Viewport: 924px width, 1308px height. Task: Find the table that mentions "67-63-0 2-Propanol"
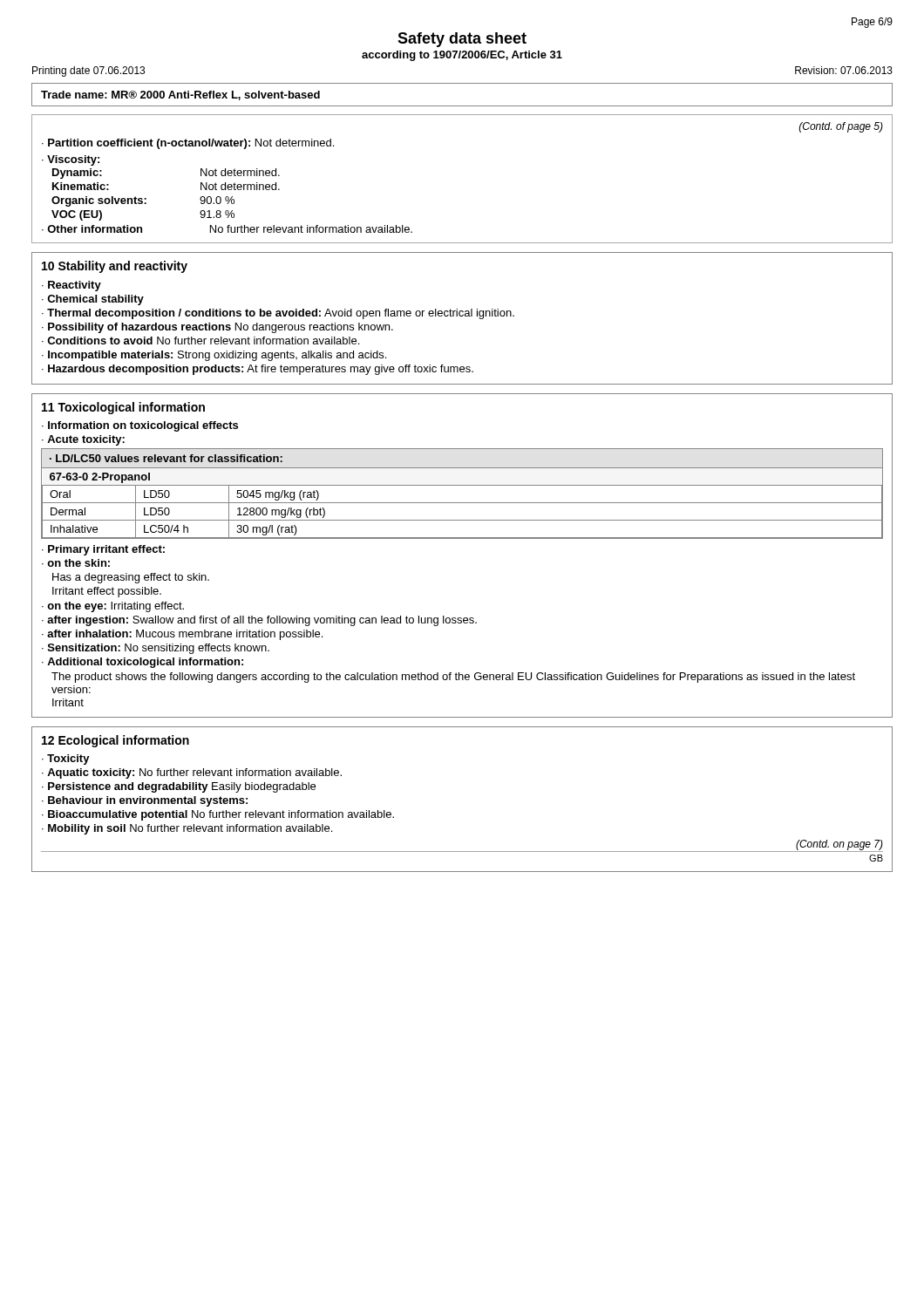(x=462, y=494)
